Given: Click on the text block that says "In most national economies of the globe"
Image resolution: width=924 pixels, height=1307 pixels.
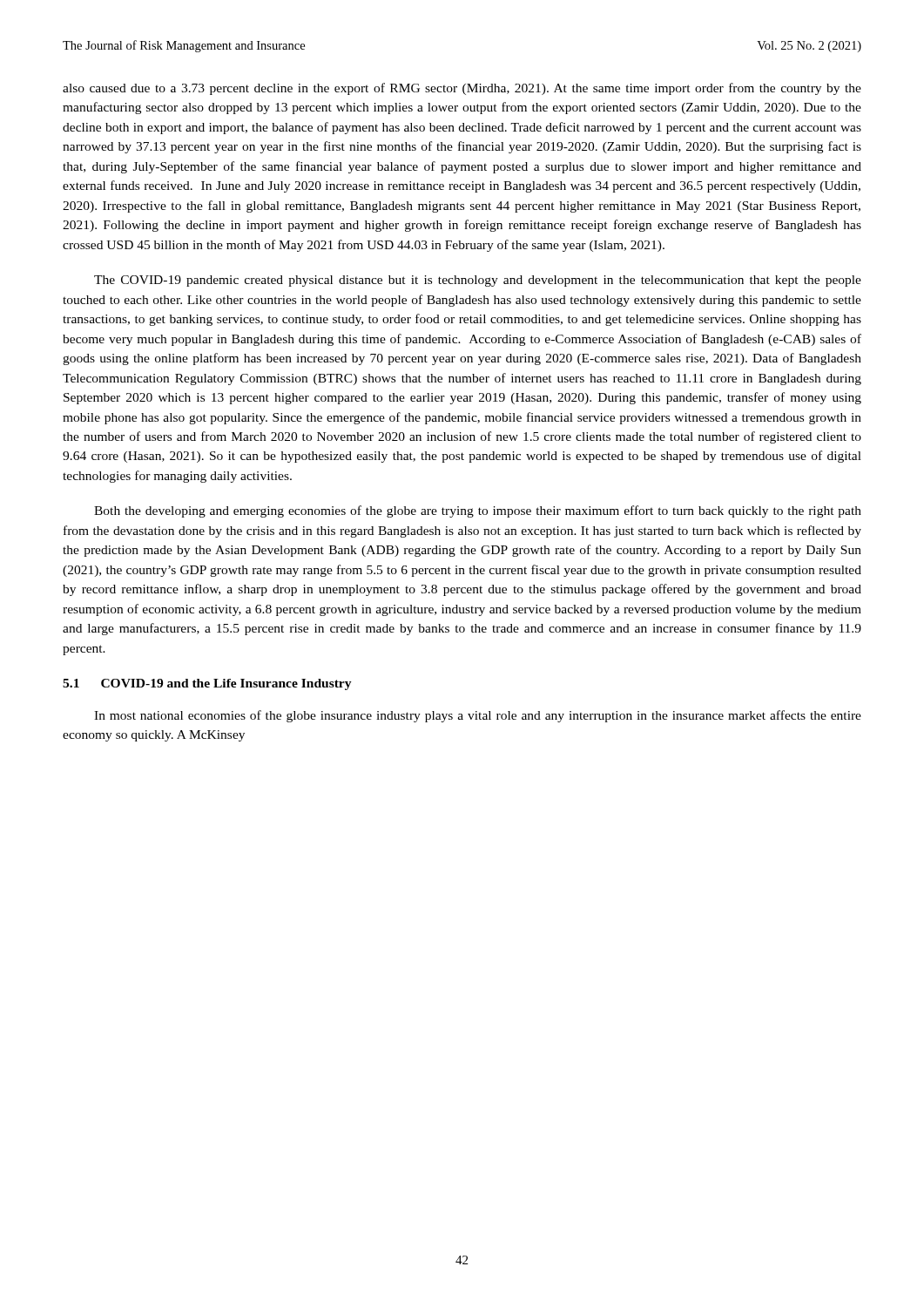Looking at the screenshot, I should (462, 725).
